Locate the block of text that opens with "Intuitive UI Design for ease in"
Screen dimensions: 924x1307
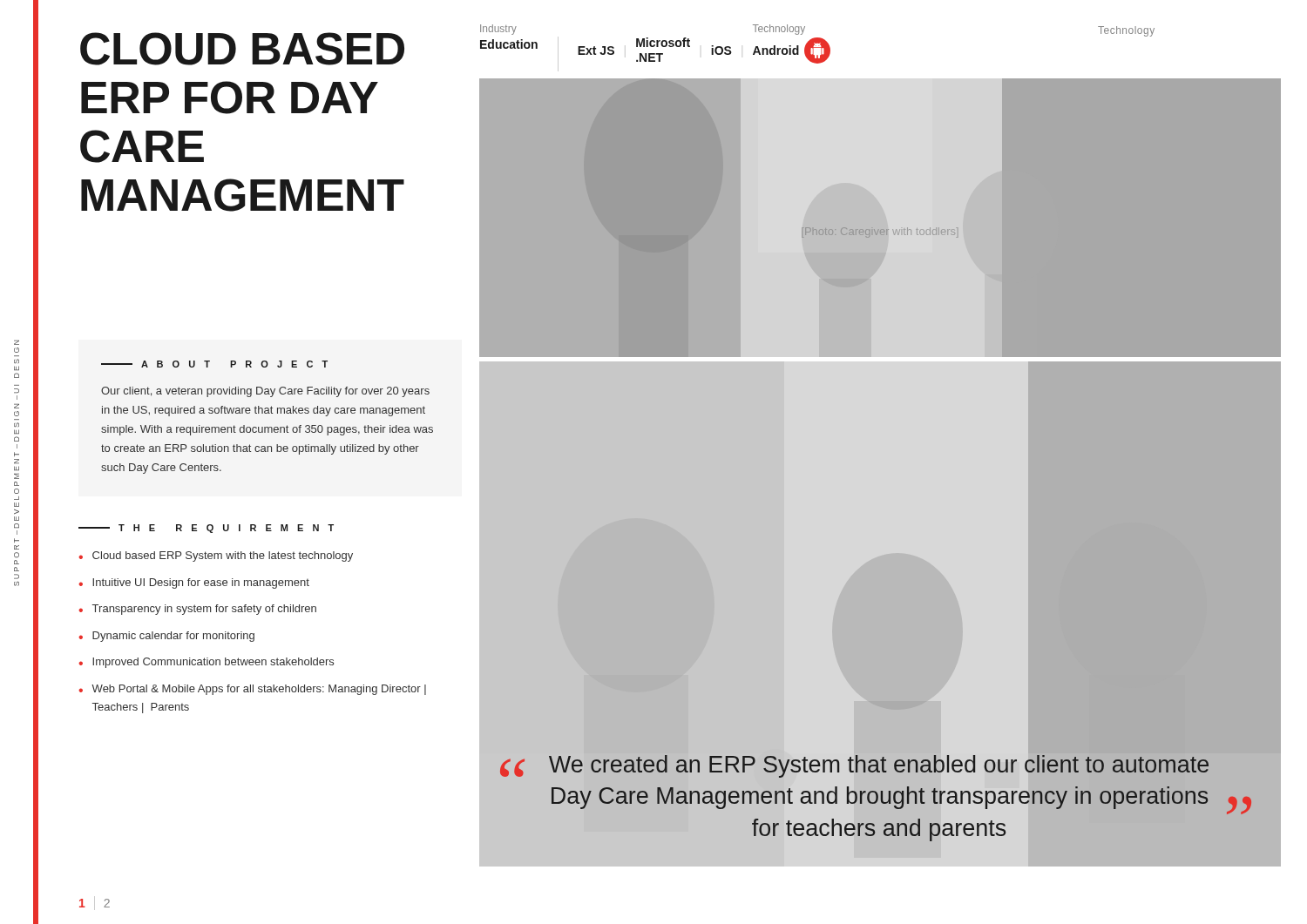coord(201,582)
